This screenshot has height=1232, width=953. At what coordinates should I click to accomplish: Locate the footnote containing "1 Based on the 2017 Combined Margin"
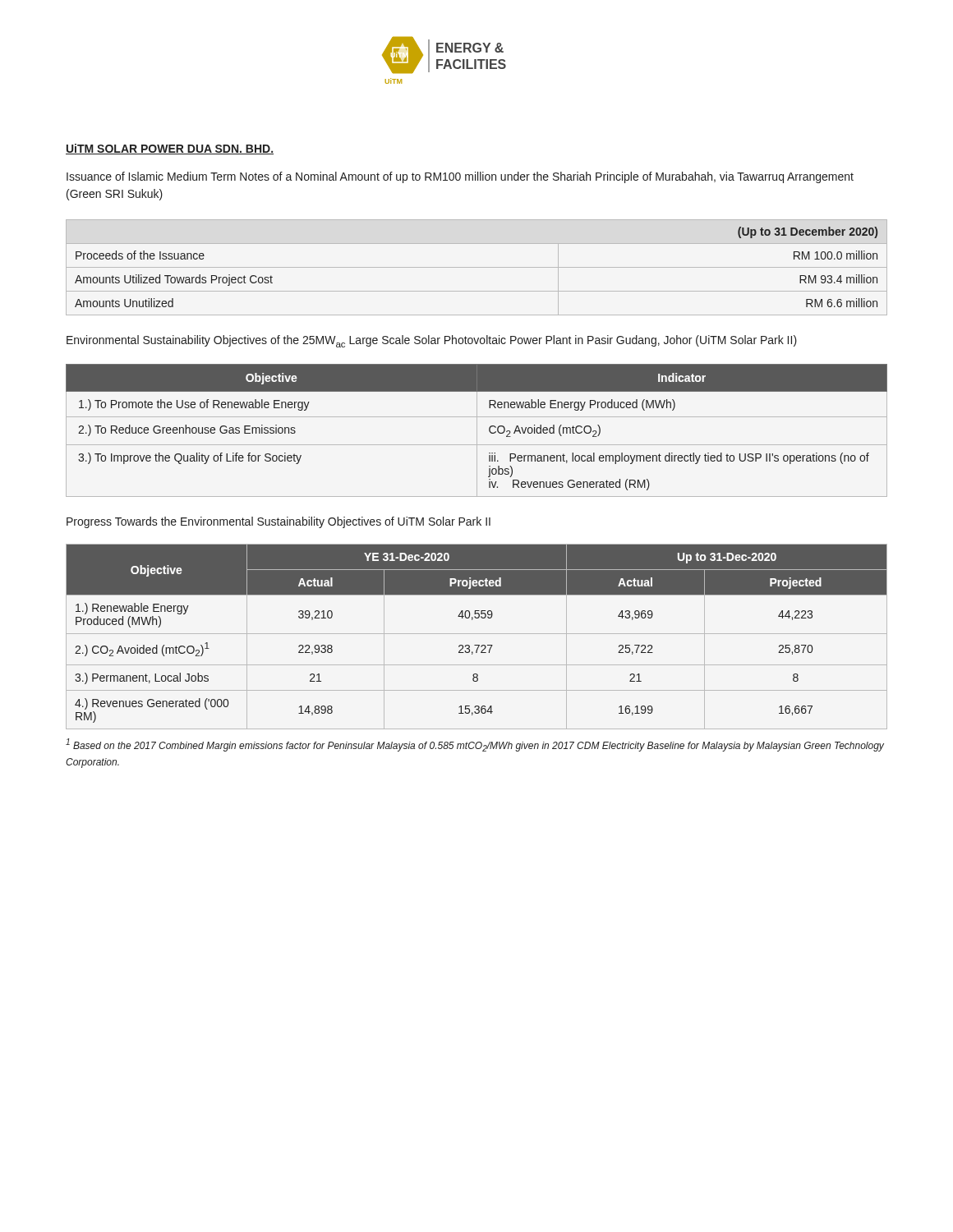pyautogui.click(x=475, y=753)
